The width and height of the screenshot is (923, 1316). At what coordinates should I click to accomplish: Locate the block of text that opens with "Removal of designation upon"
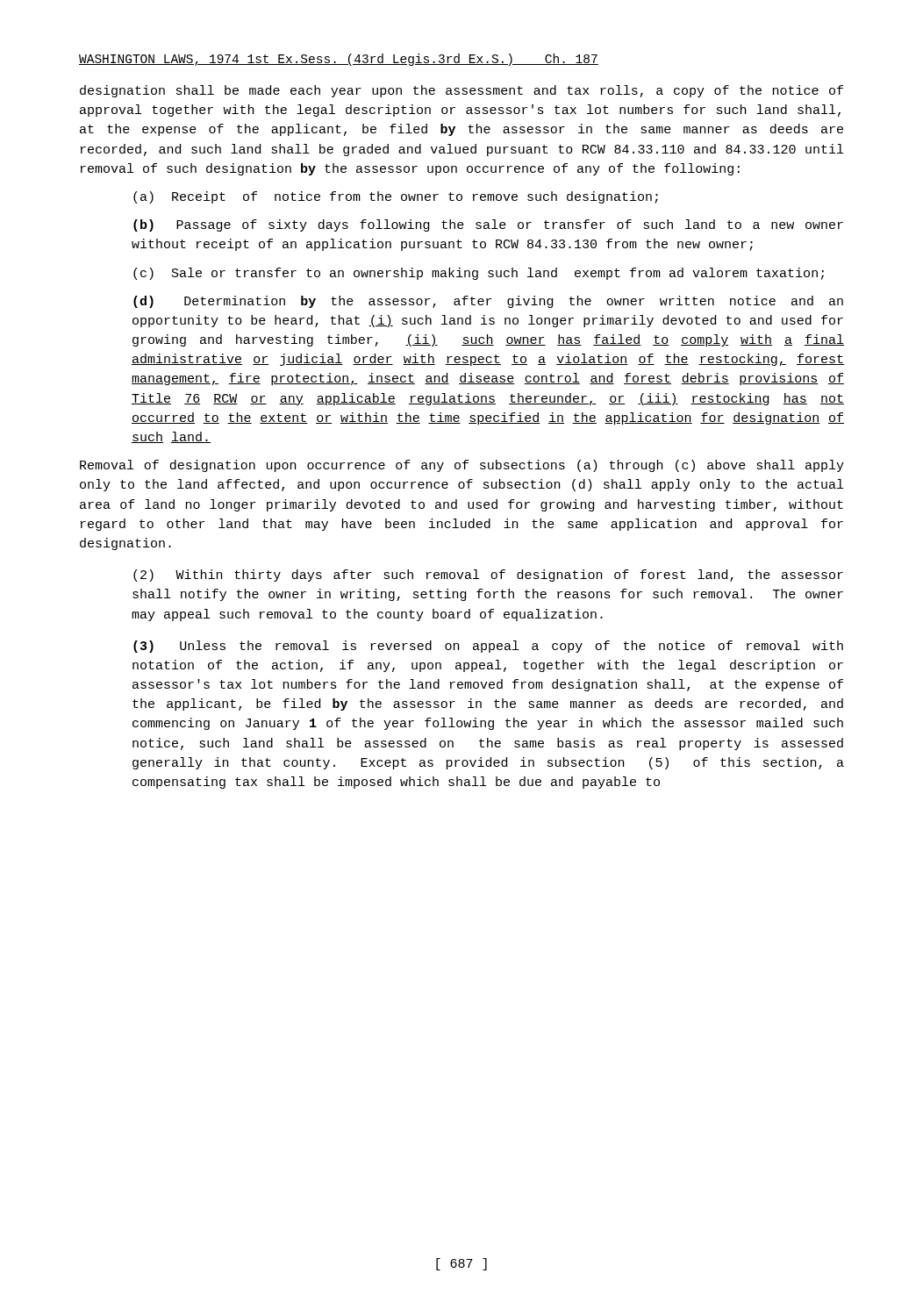(462, 505)
